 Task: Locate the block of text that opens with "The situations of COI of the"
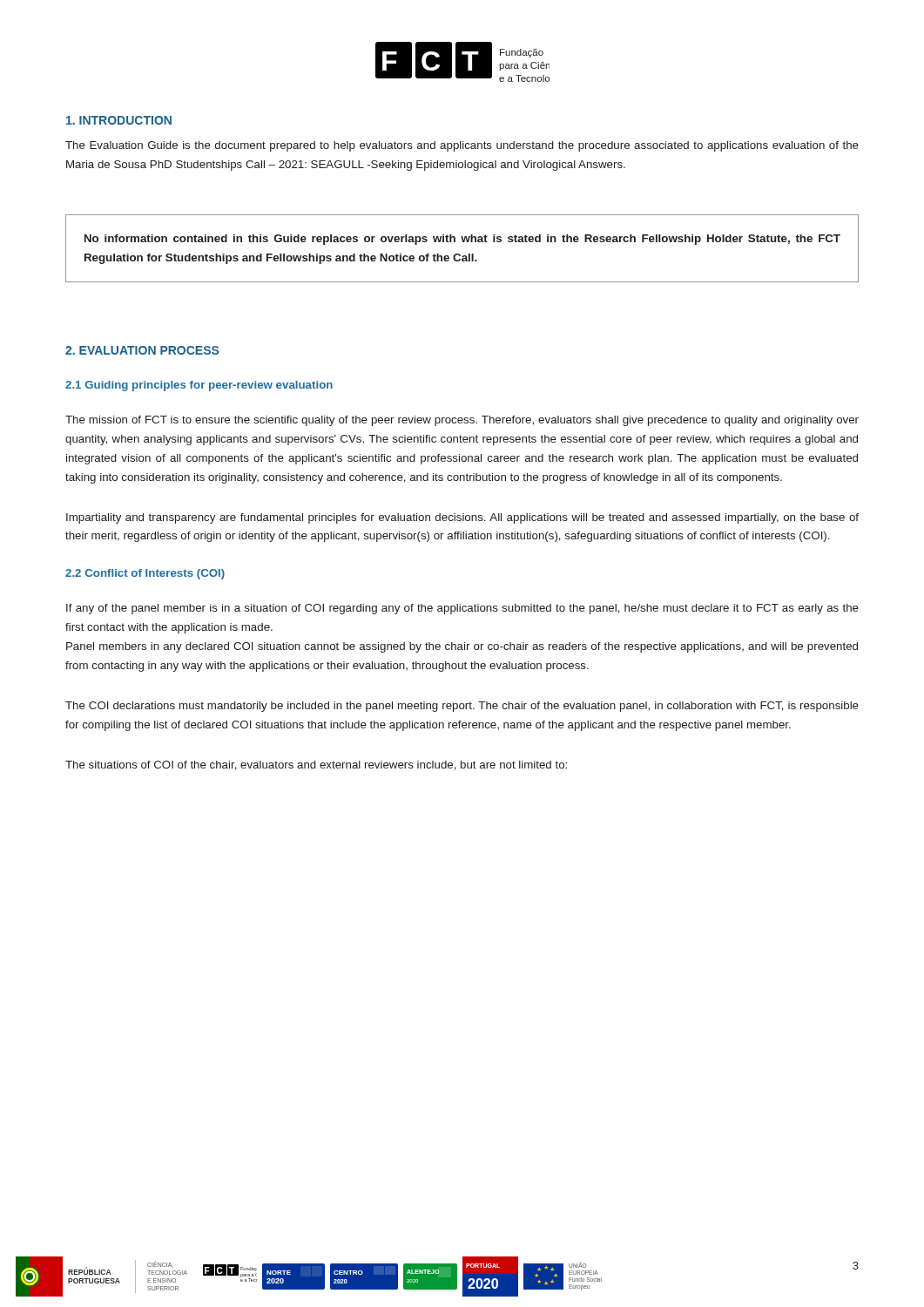[317, 765]
